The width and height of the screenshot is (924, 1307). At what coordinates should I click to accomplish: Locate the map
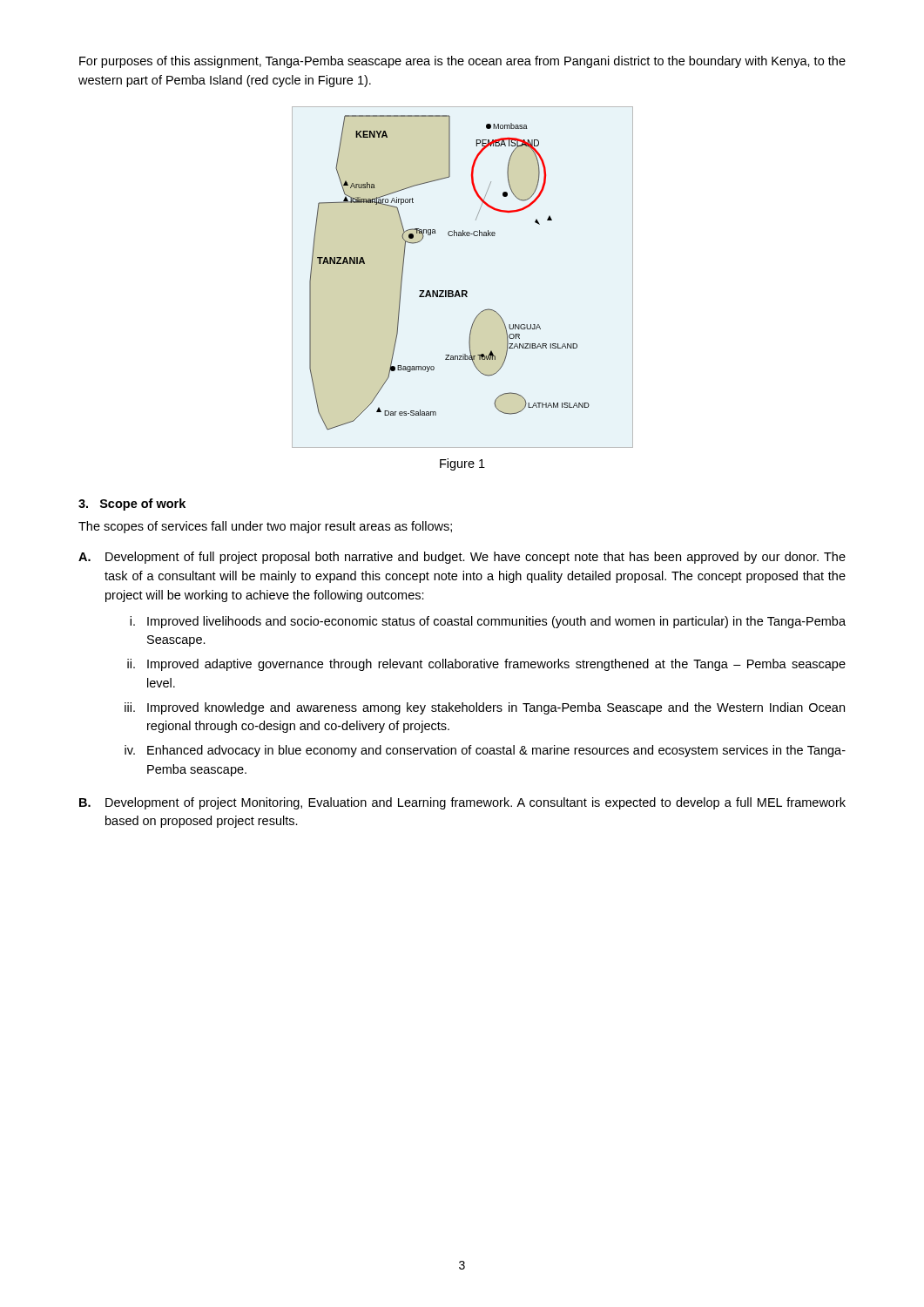click(x=462, y=277)
